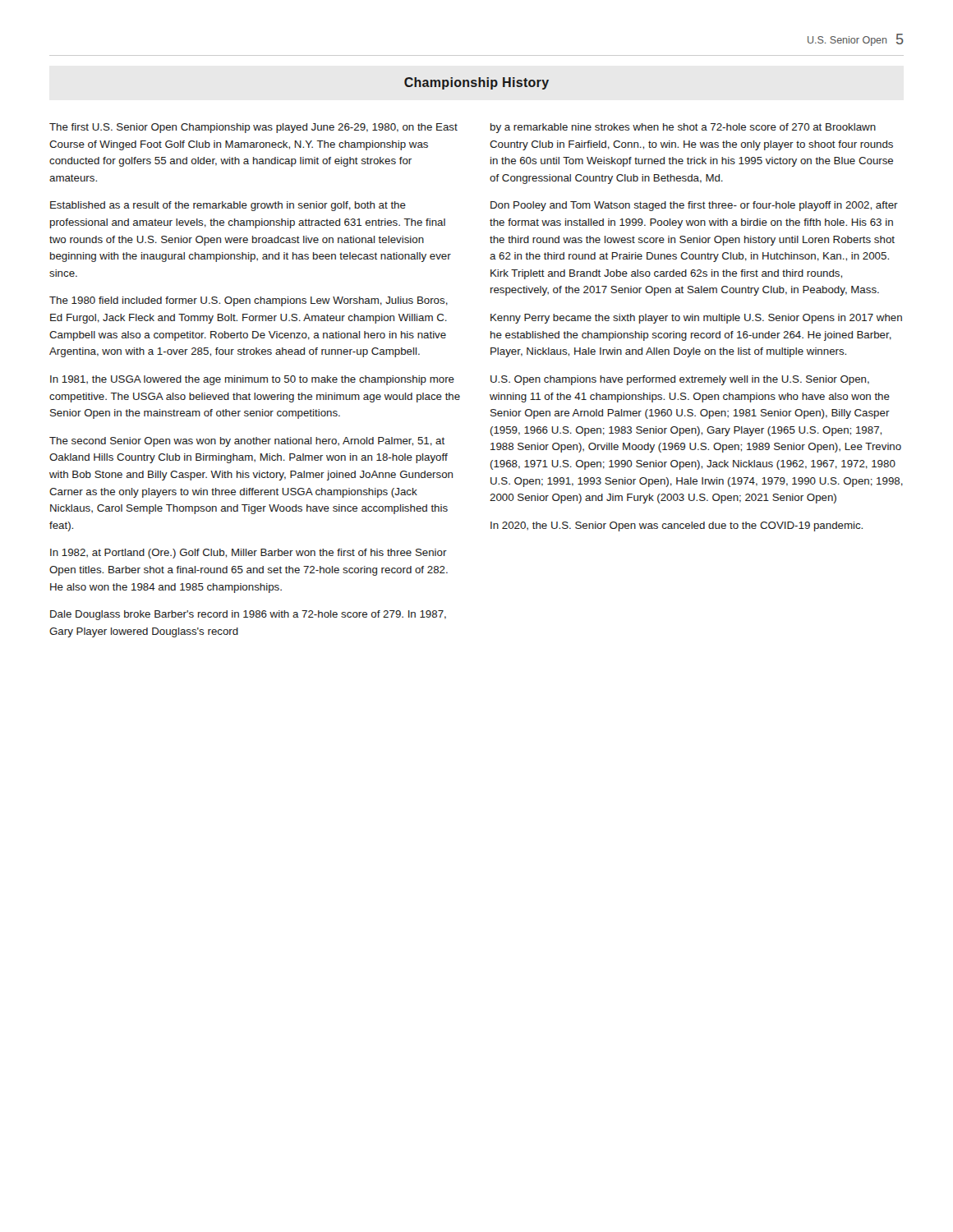Point to the block beginning "The 1980 field included former U.S."
The image size is (953, 1232).
256,327
